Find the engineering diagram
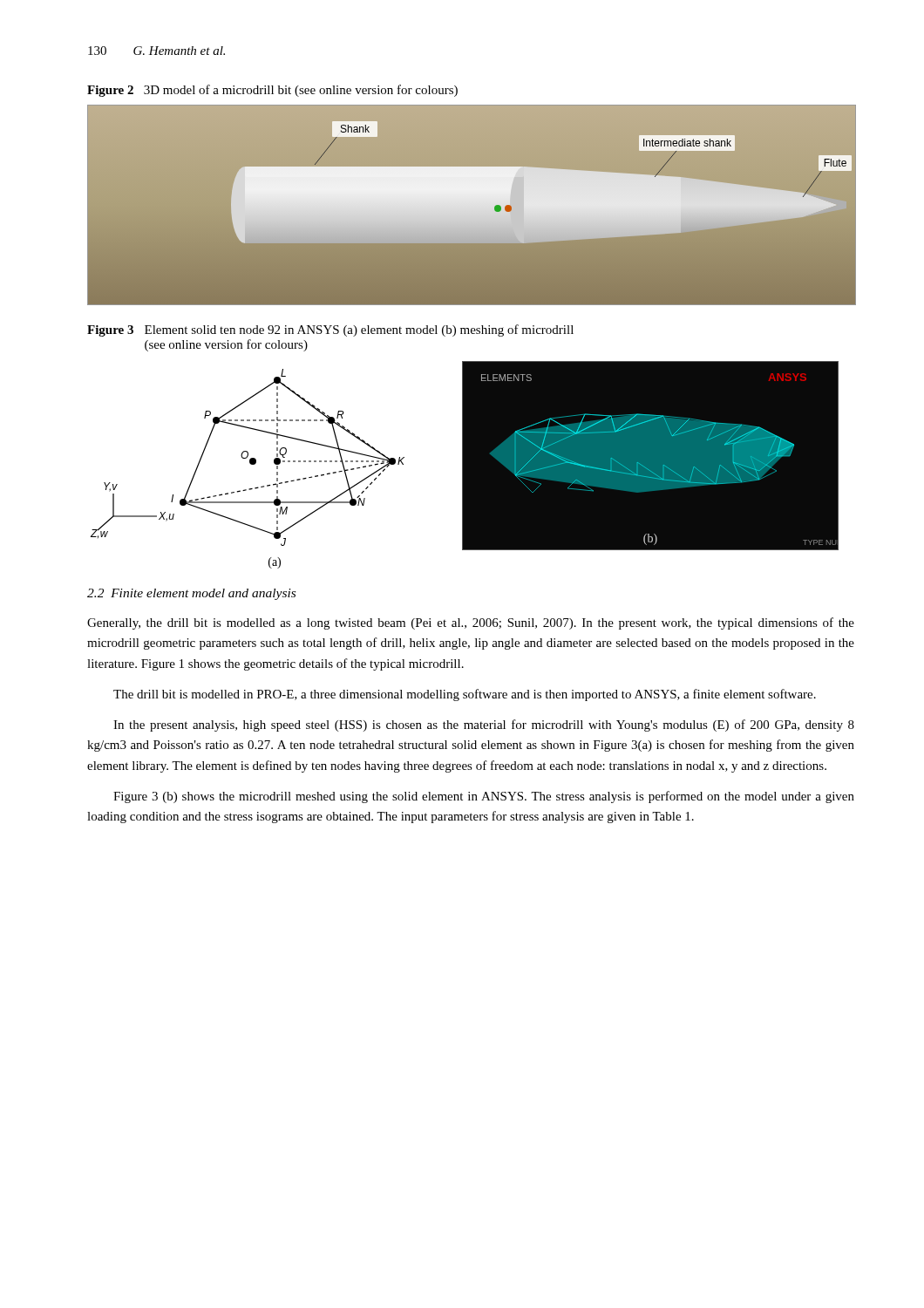This screenshot has height=1308, width=924. [471, 465]
